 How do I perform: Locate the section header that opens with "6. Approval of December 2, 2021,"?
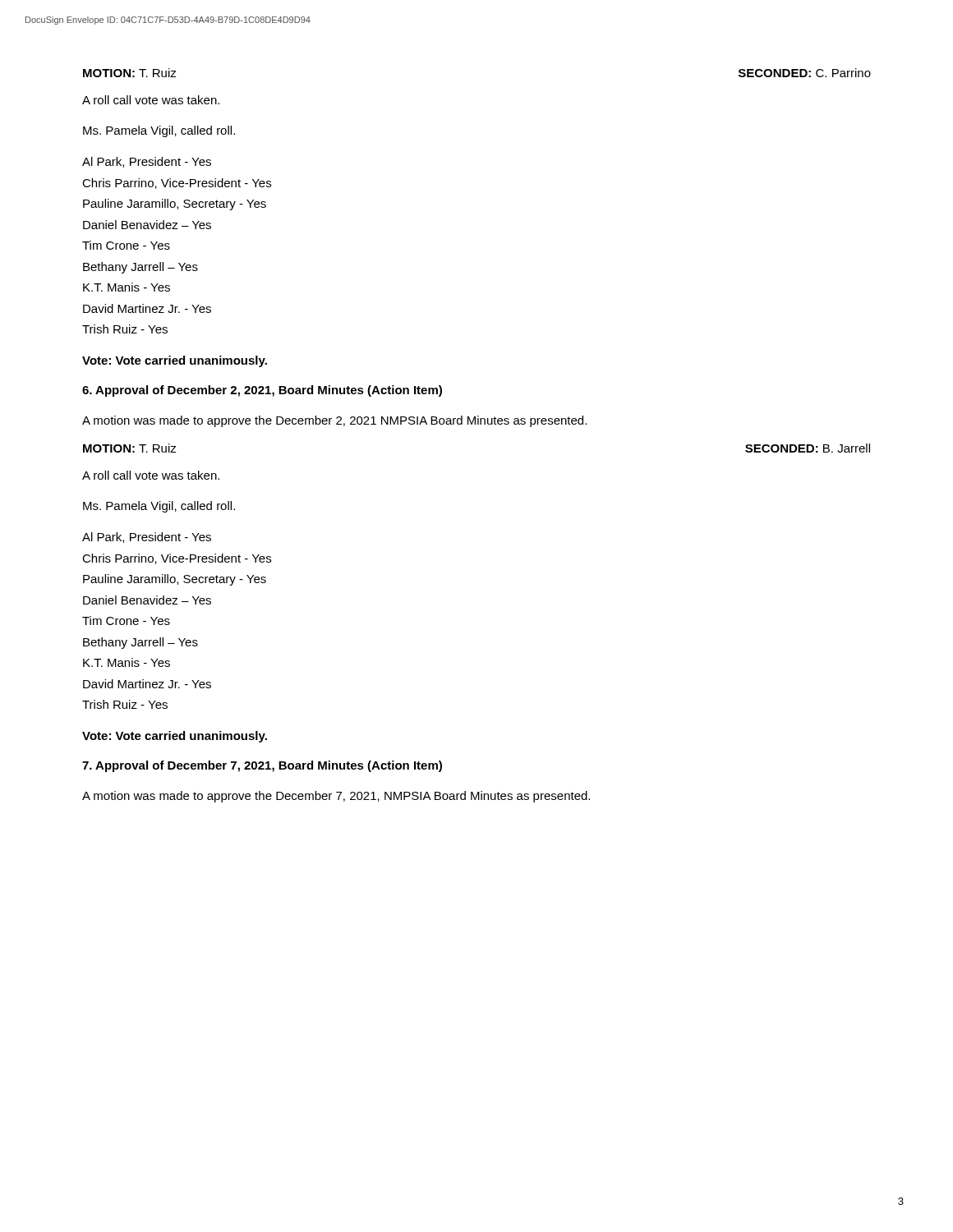[262, 390]
